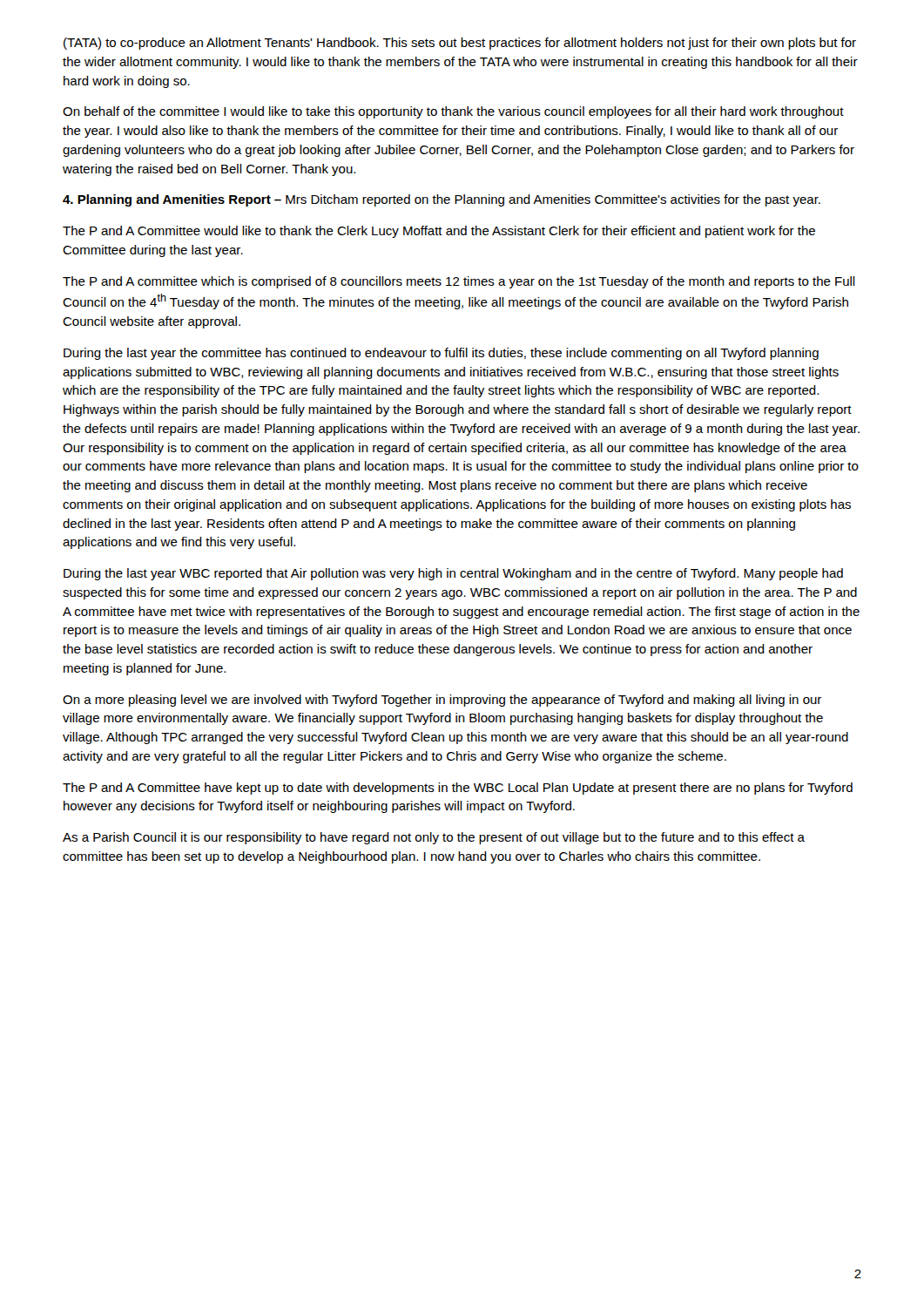The width and height of the screenshot is (924, 1307).
Task: Click the section header that begins "4. Planning and Amenities Report – Mrs Ditcham"
Action: (462, 200)
